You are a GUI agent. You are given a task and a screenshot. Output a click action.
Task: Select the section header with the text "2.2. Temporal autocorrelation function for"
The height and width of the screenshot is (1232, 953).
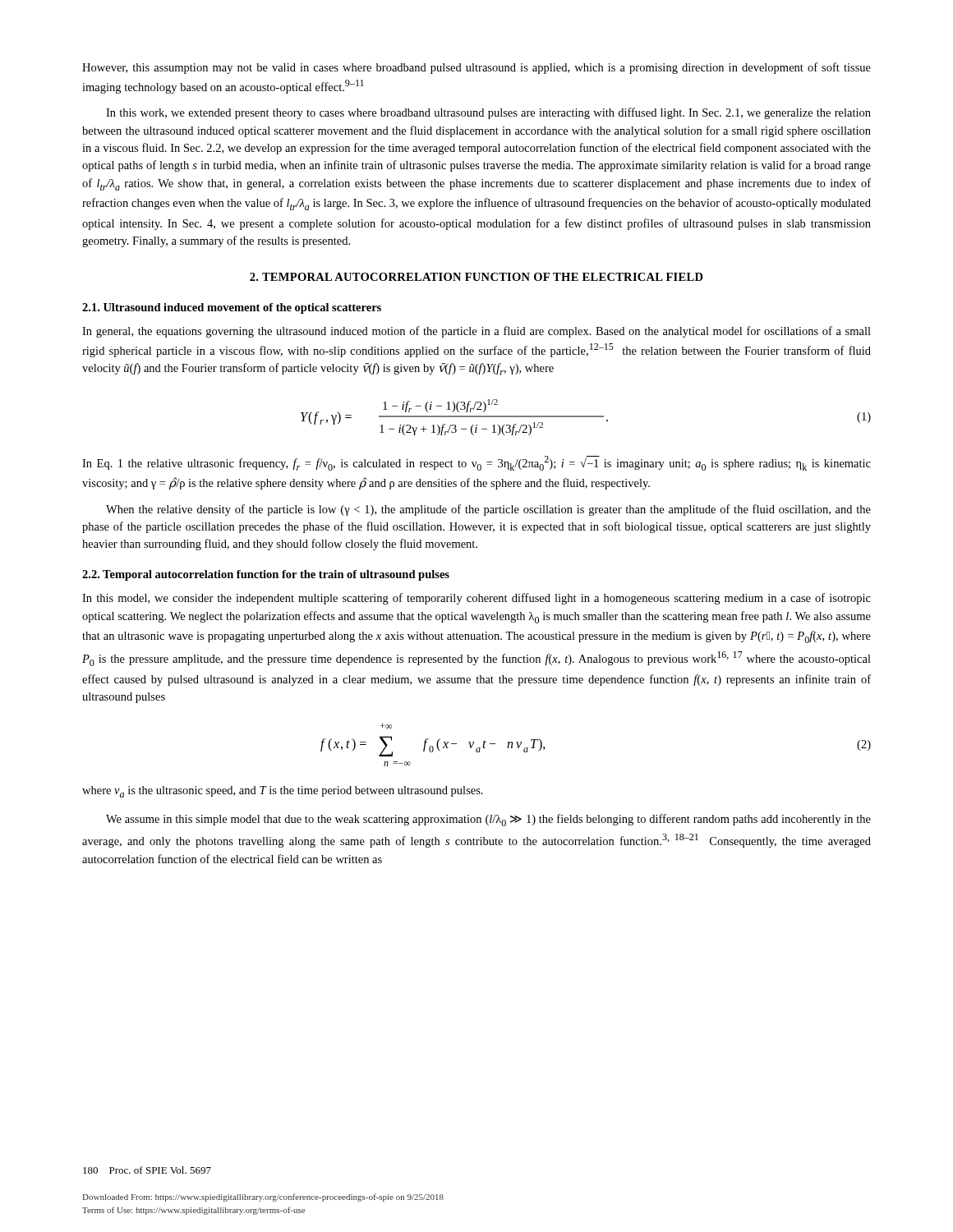coord(266,575)
